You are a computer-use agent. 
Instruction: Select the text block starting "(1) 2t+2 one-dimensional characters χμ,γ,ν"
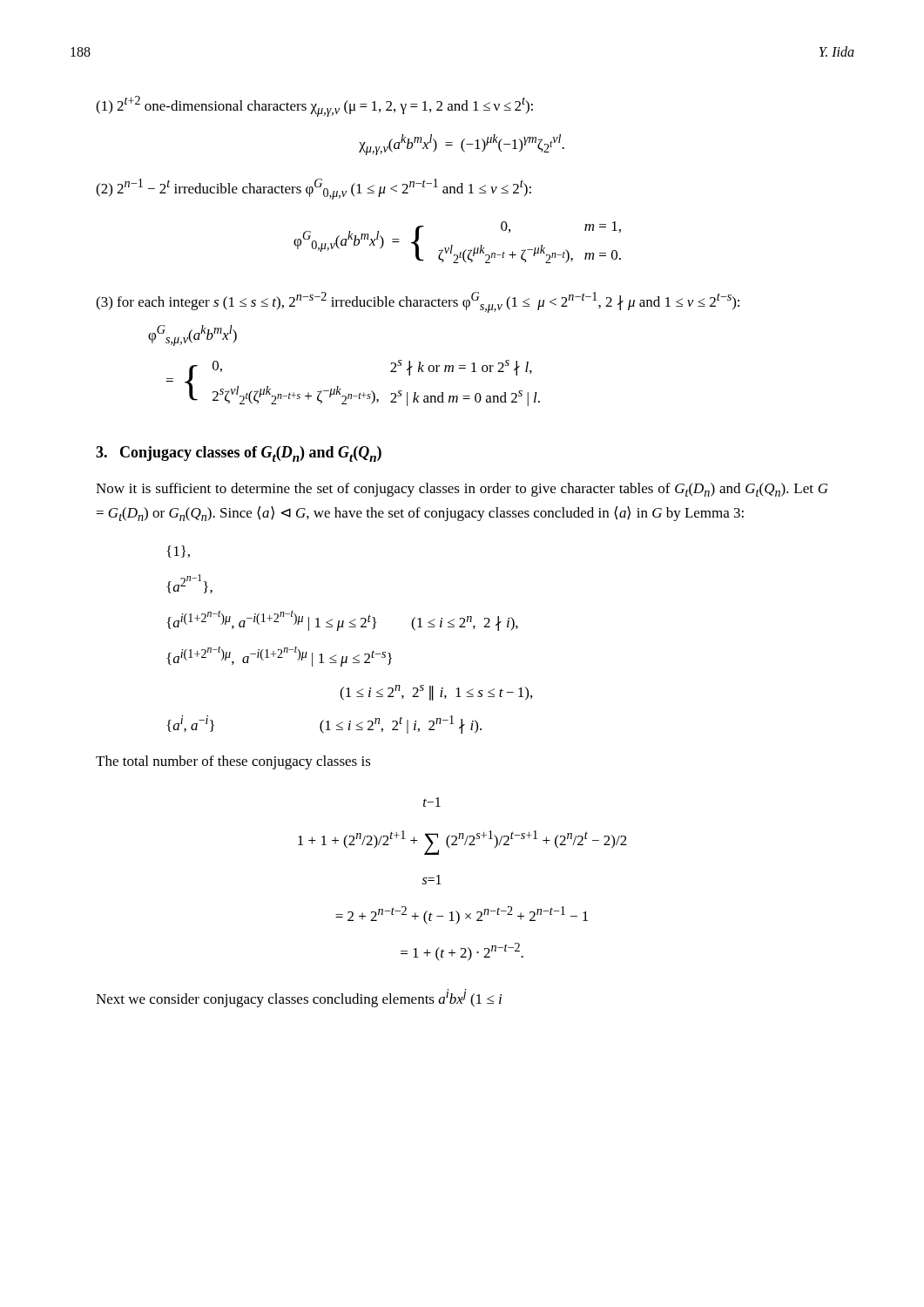(314, 106)
